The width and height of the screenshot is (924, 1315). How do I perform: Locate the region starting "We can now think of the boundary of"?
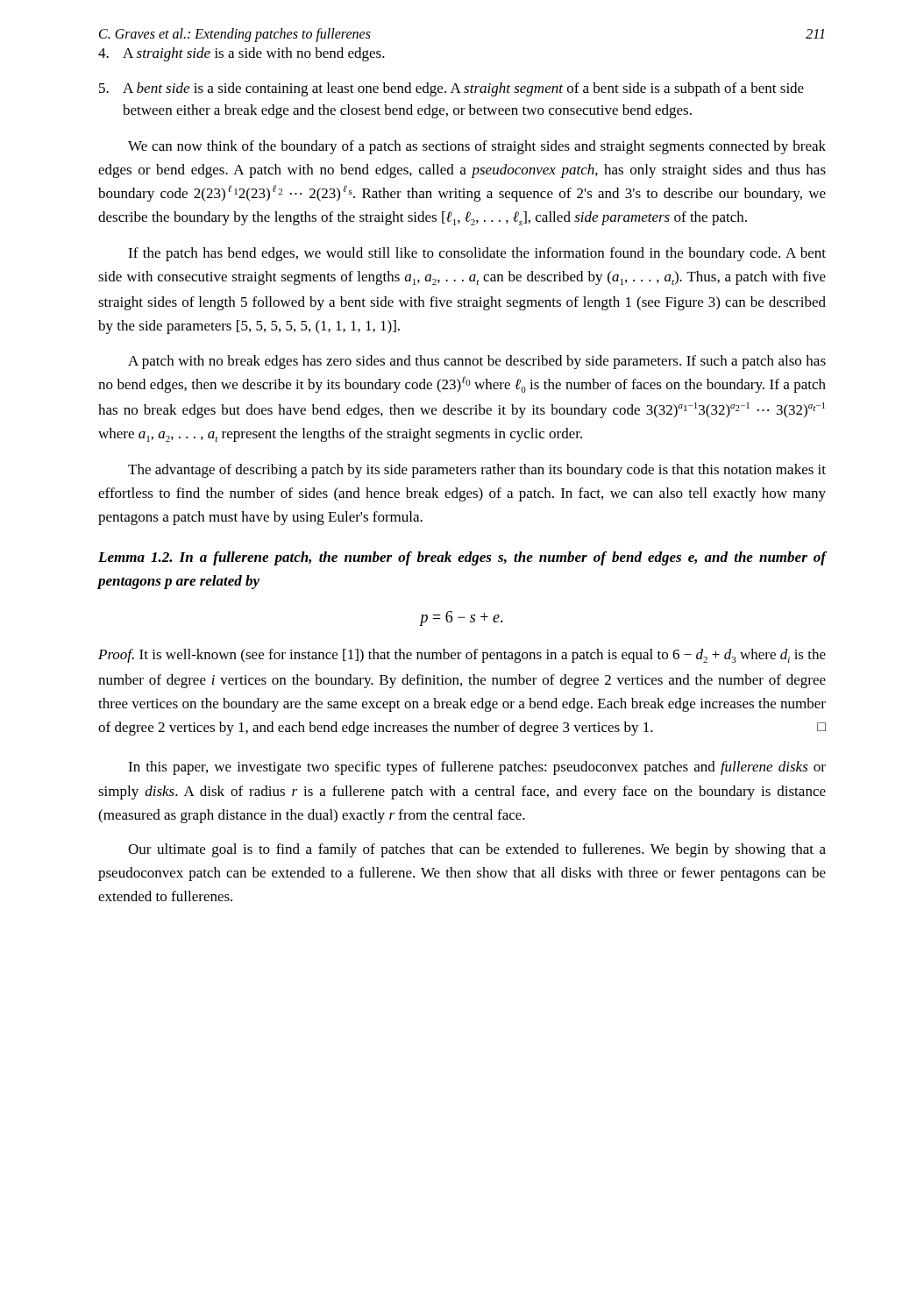click(x=462, y=182)
